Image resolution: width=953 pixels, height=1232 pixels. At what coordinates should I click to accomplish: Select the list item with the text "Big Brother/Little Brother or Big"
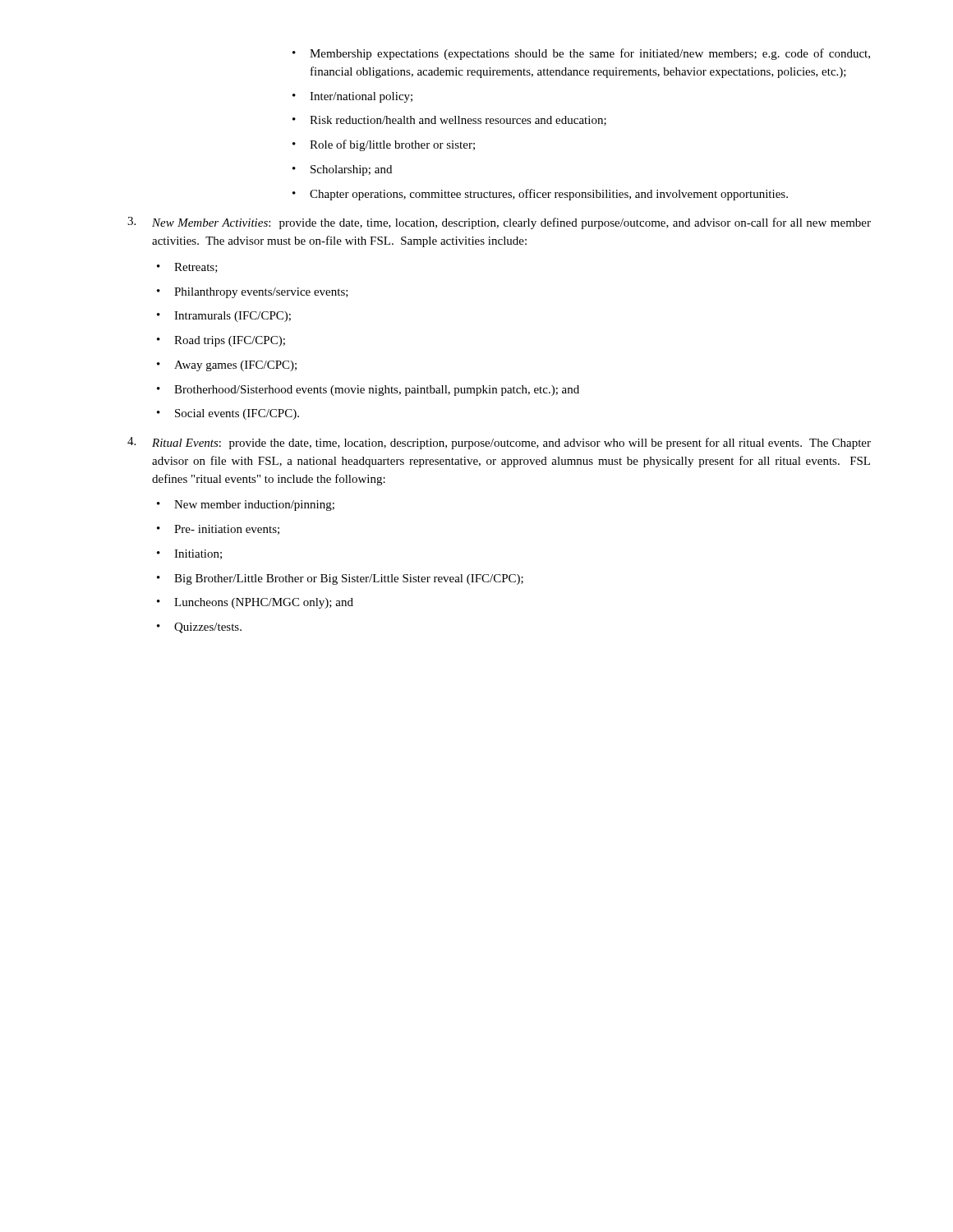point(513,578)
